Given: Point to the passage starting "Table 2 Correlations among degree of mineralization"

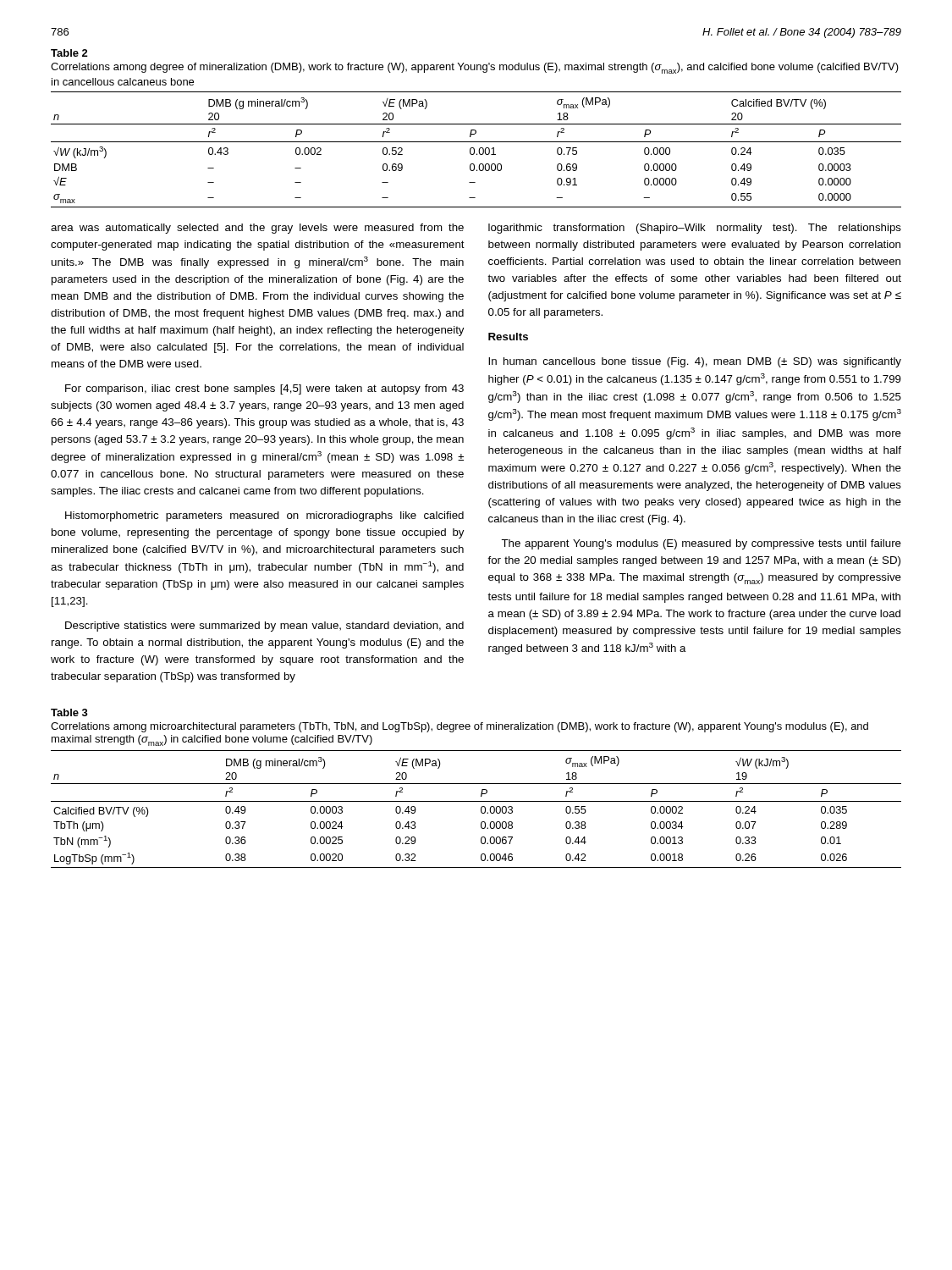Looking at the screenshot, I should pos(476,67).
